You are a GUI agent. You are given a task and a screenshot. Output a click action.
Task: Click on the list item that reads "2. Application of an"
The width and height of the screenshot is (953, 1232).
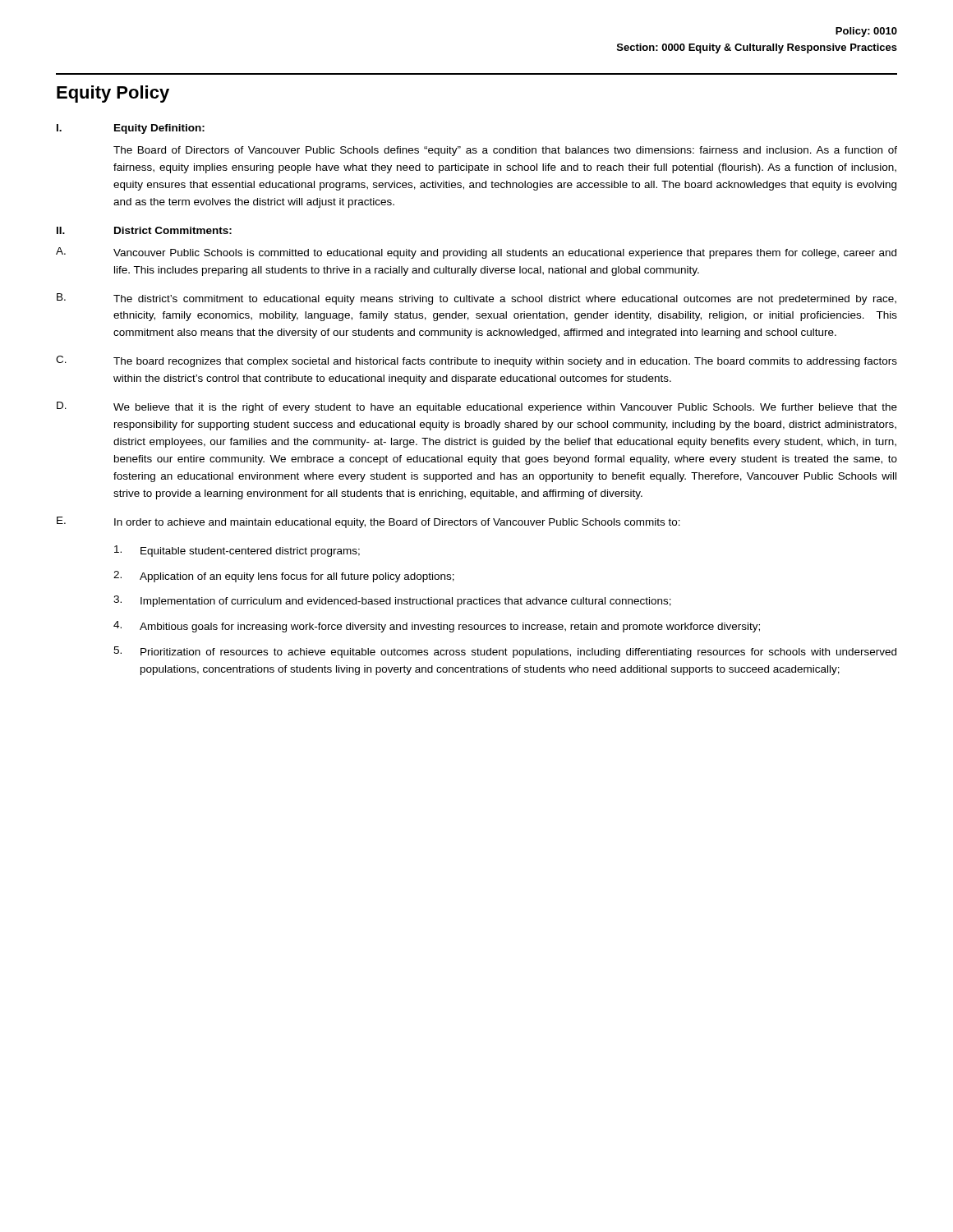tap(284, 577)
